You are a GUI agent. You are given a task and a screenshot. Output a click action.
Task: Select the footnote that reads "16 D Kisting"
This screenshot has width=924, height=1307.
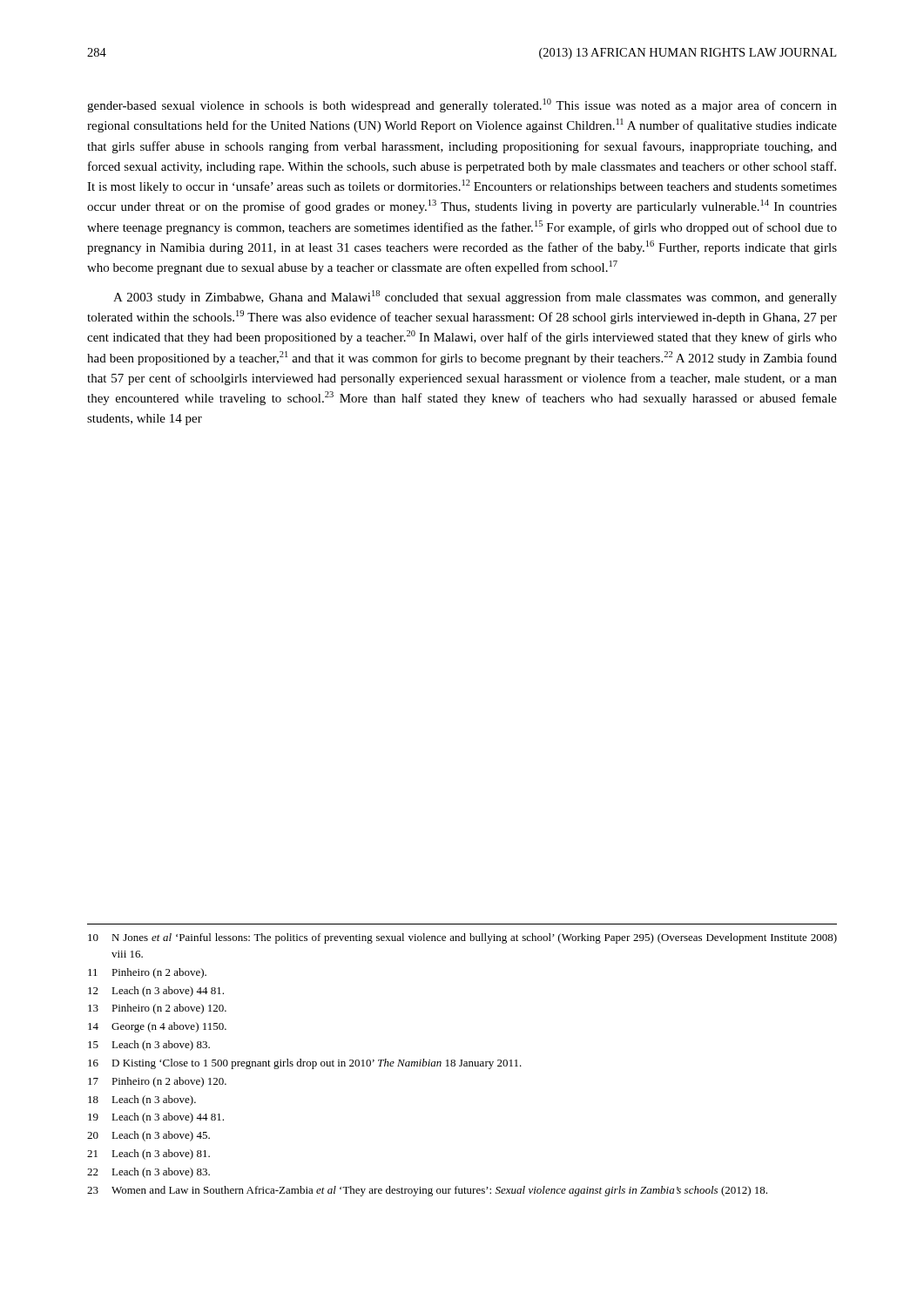462,1063
